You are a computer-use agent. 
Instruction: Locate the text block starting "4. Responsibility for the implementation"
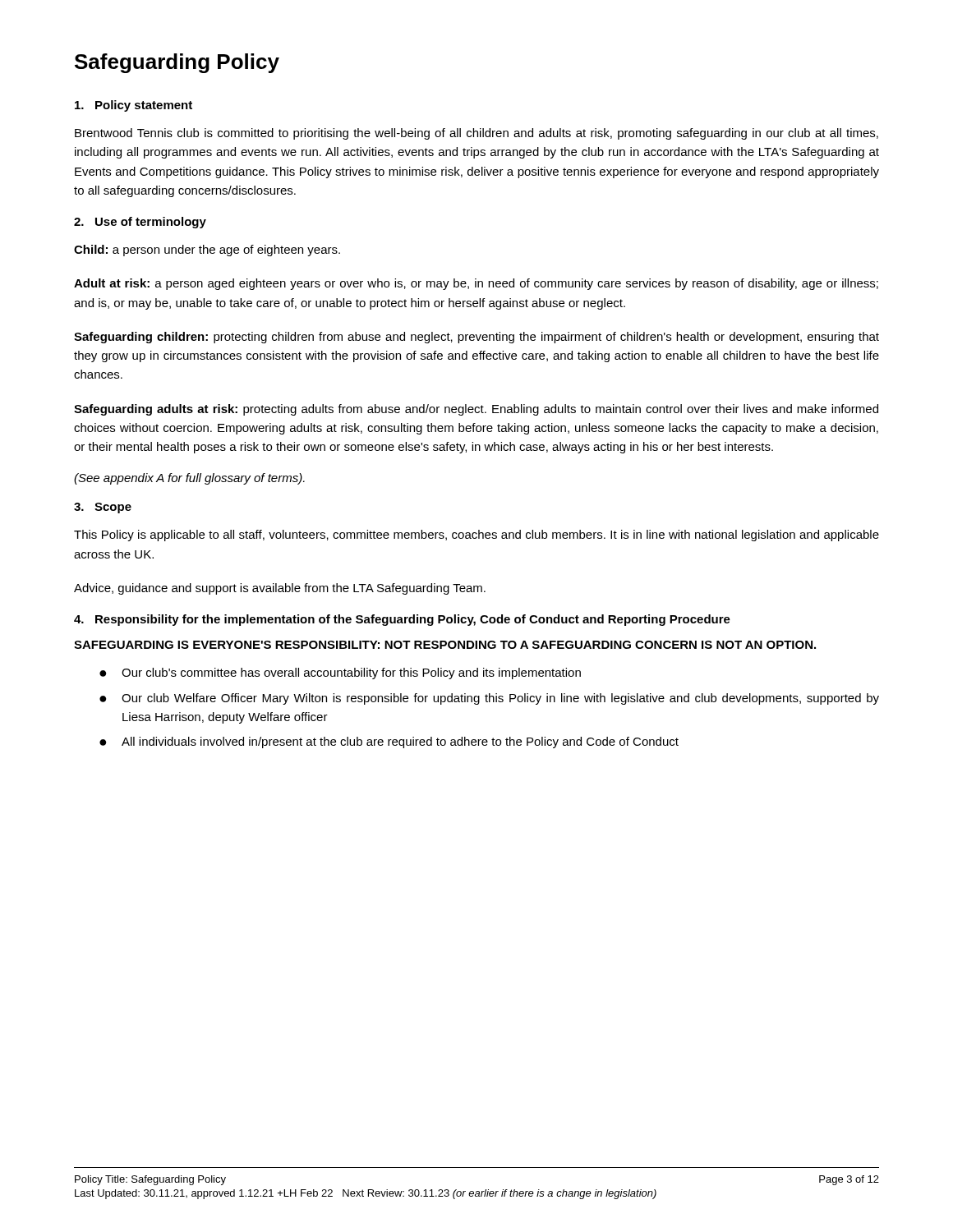coord(476,619)
